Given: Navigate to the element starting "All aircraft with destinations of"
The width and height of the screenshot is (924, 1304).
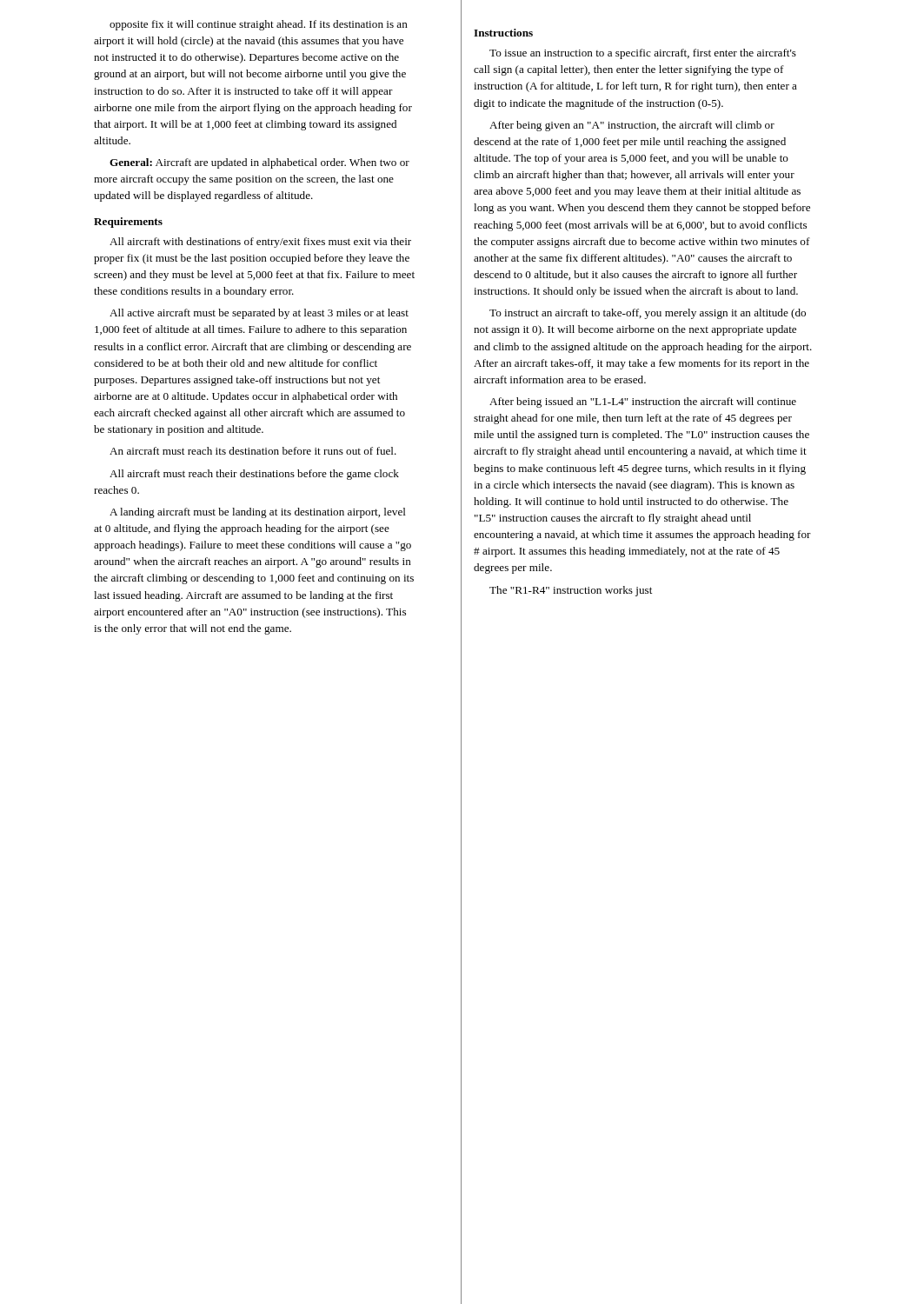Looking at the screenshot, I should 255,434.
